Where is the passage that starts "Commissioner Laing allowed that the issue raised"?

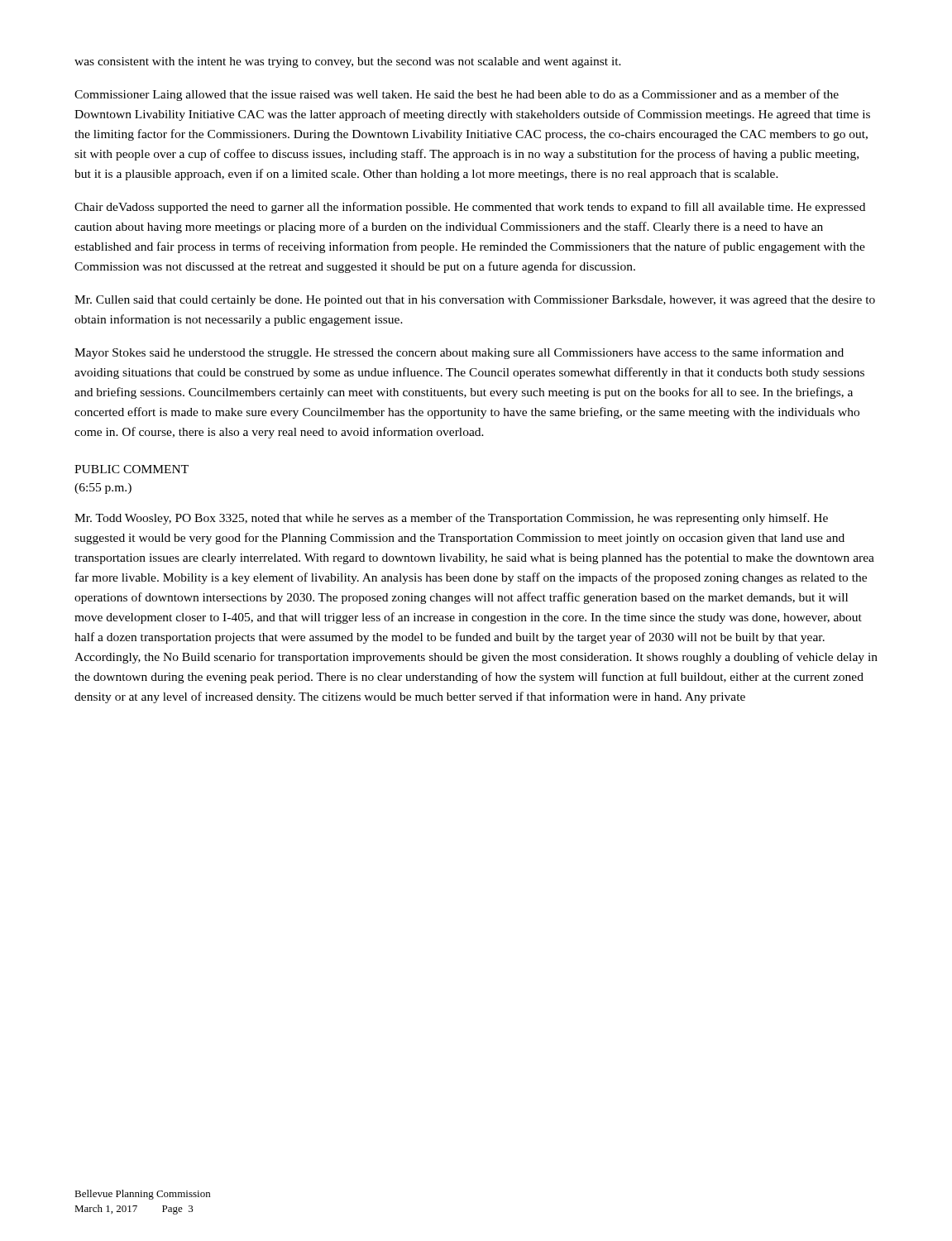[472, 134]
